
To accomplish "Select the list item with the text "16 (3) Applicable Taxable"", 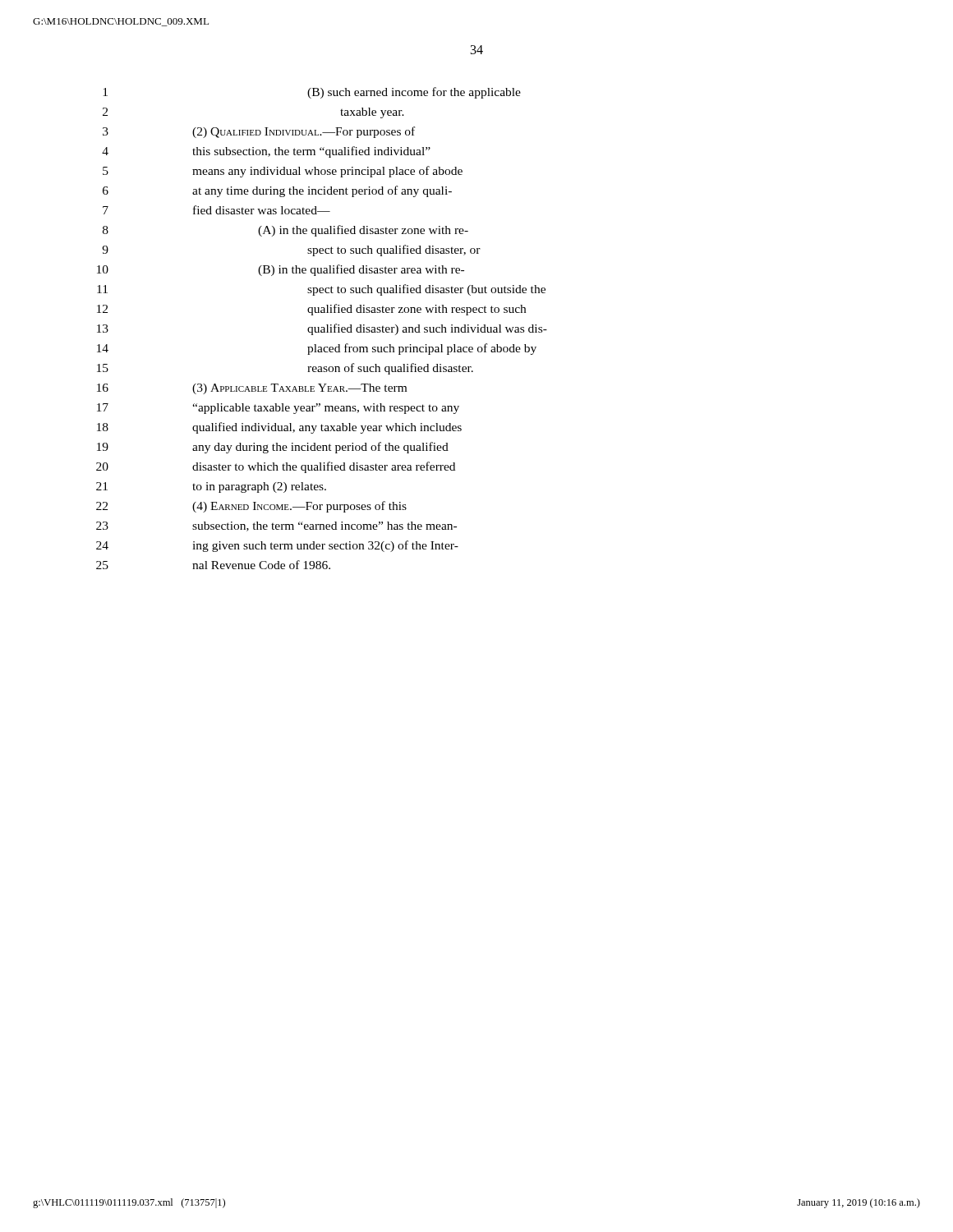I will [x=252, y=389].
